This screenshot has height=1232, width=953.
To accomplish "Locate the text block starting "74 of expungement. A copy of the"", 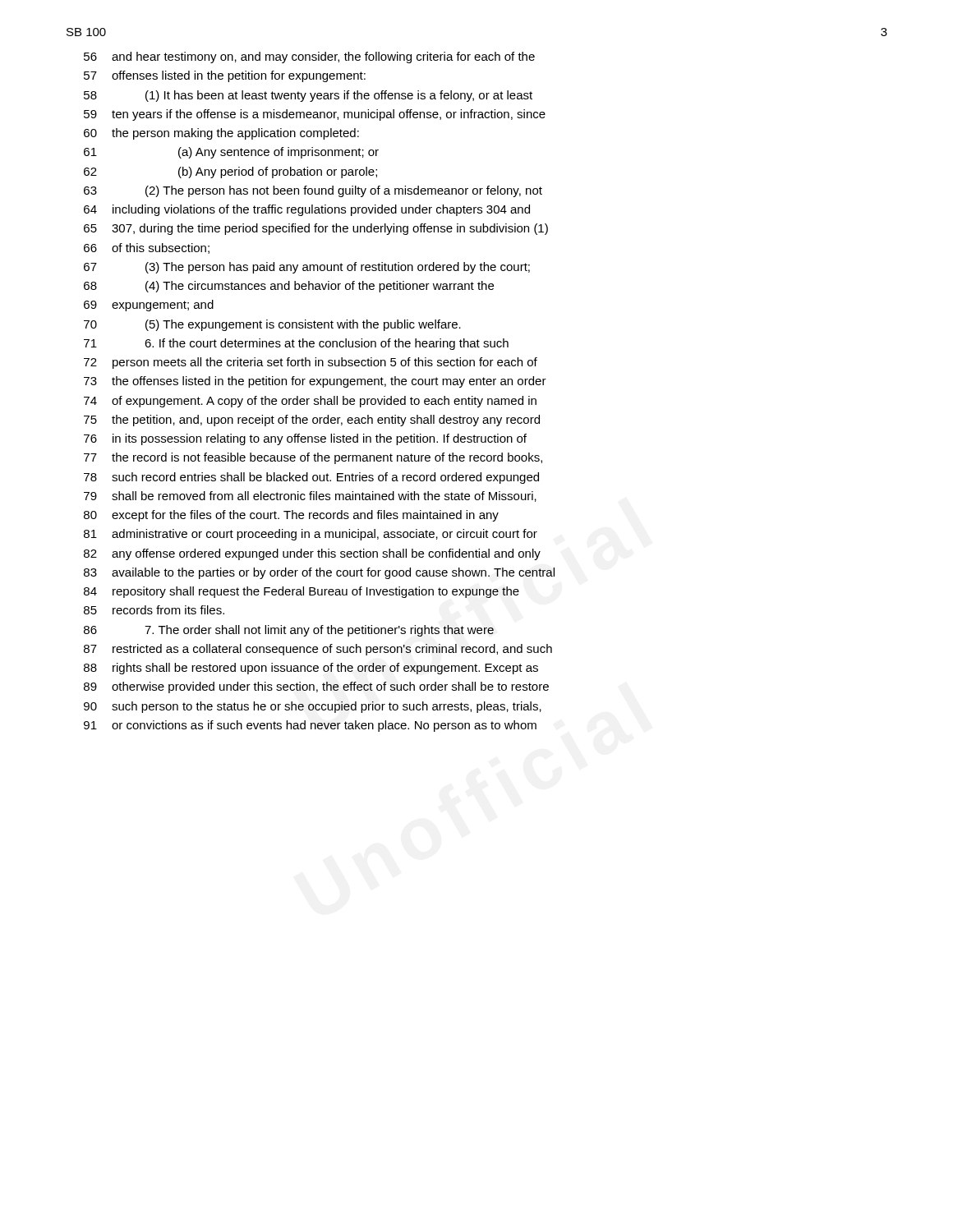I will [476, 400].
